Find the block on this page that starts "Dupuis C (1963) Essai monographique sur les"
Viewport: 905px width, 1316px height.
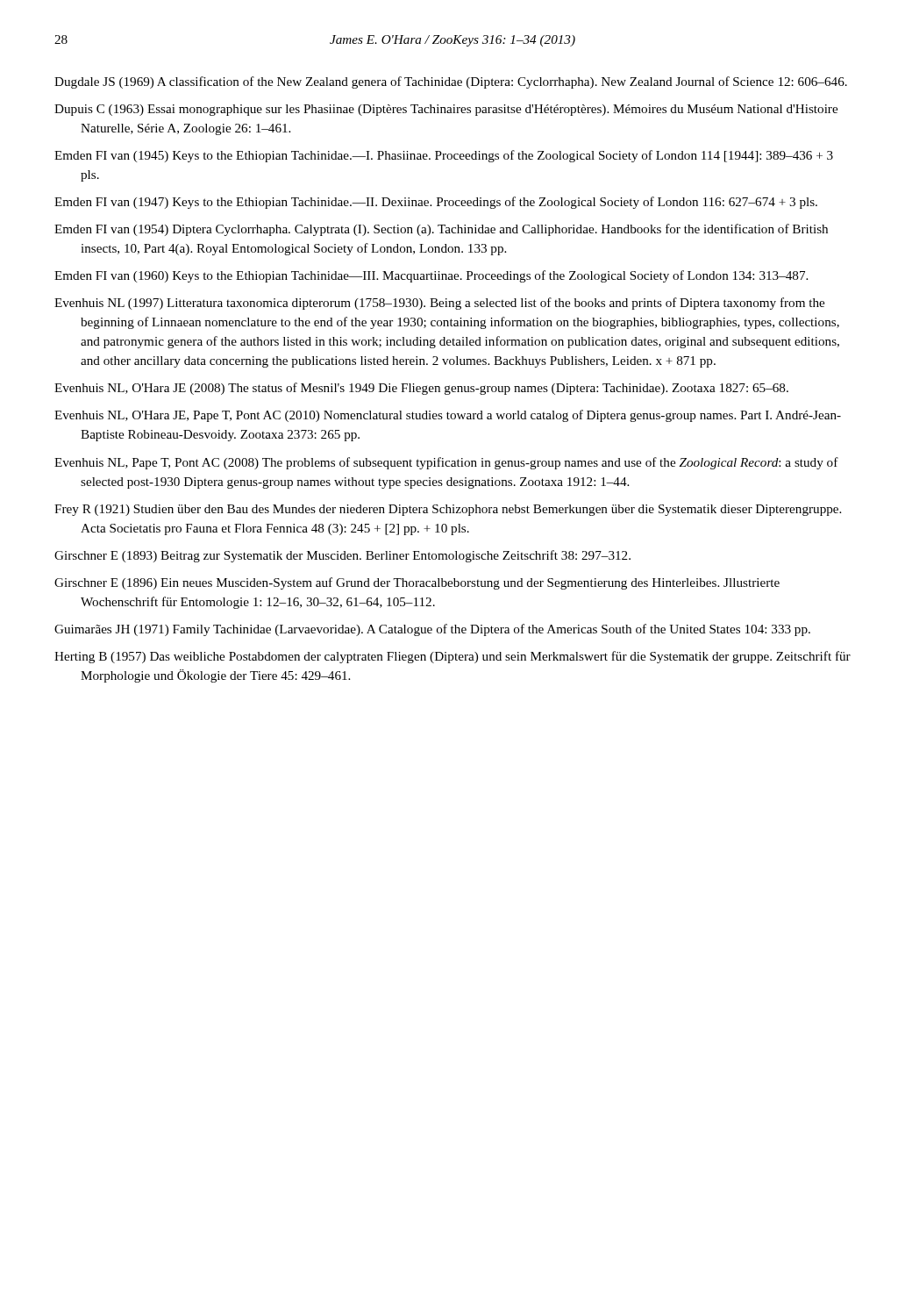pos(446,118)
